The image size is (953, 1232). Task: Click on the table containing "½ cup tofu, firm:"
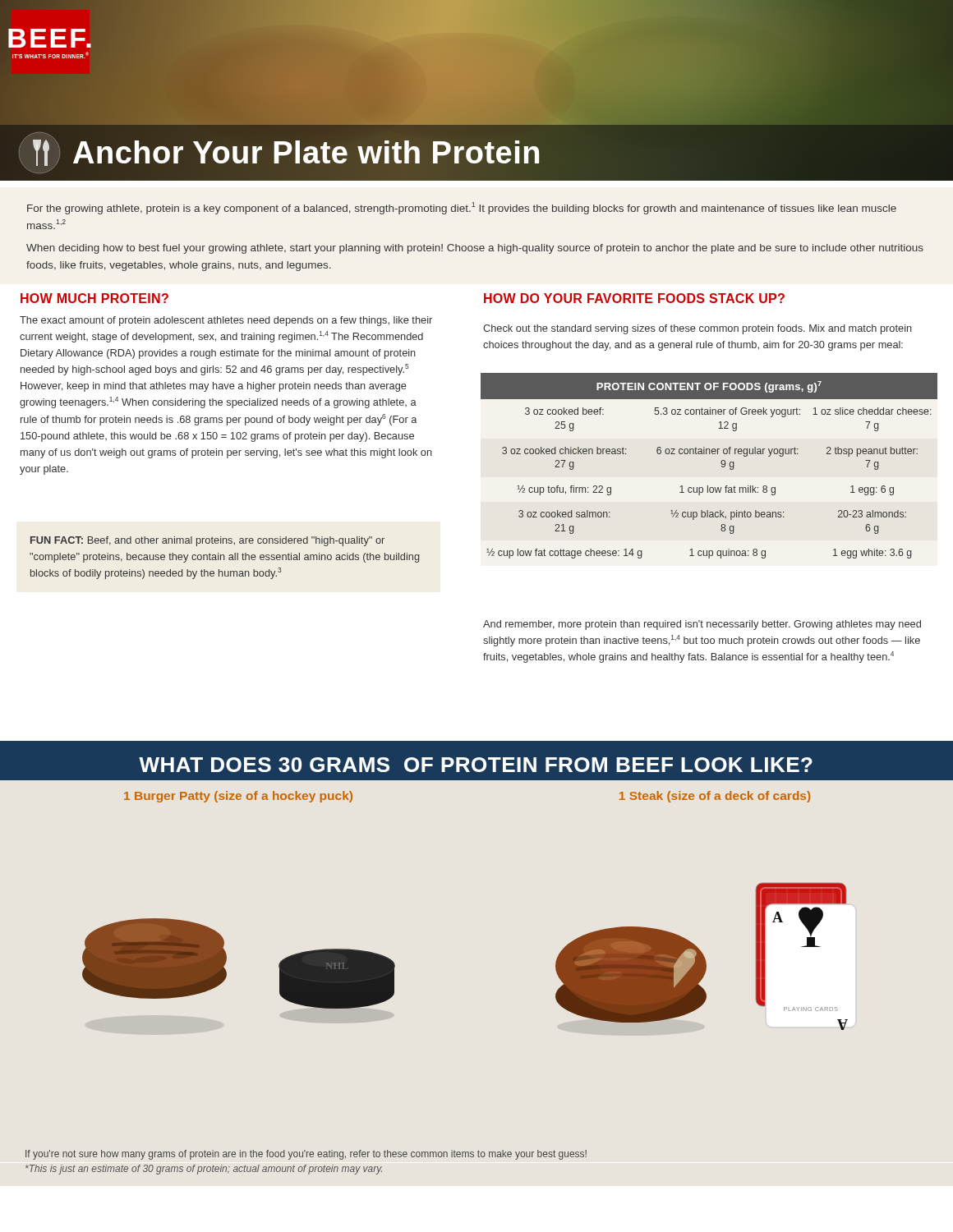(709, 469)
